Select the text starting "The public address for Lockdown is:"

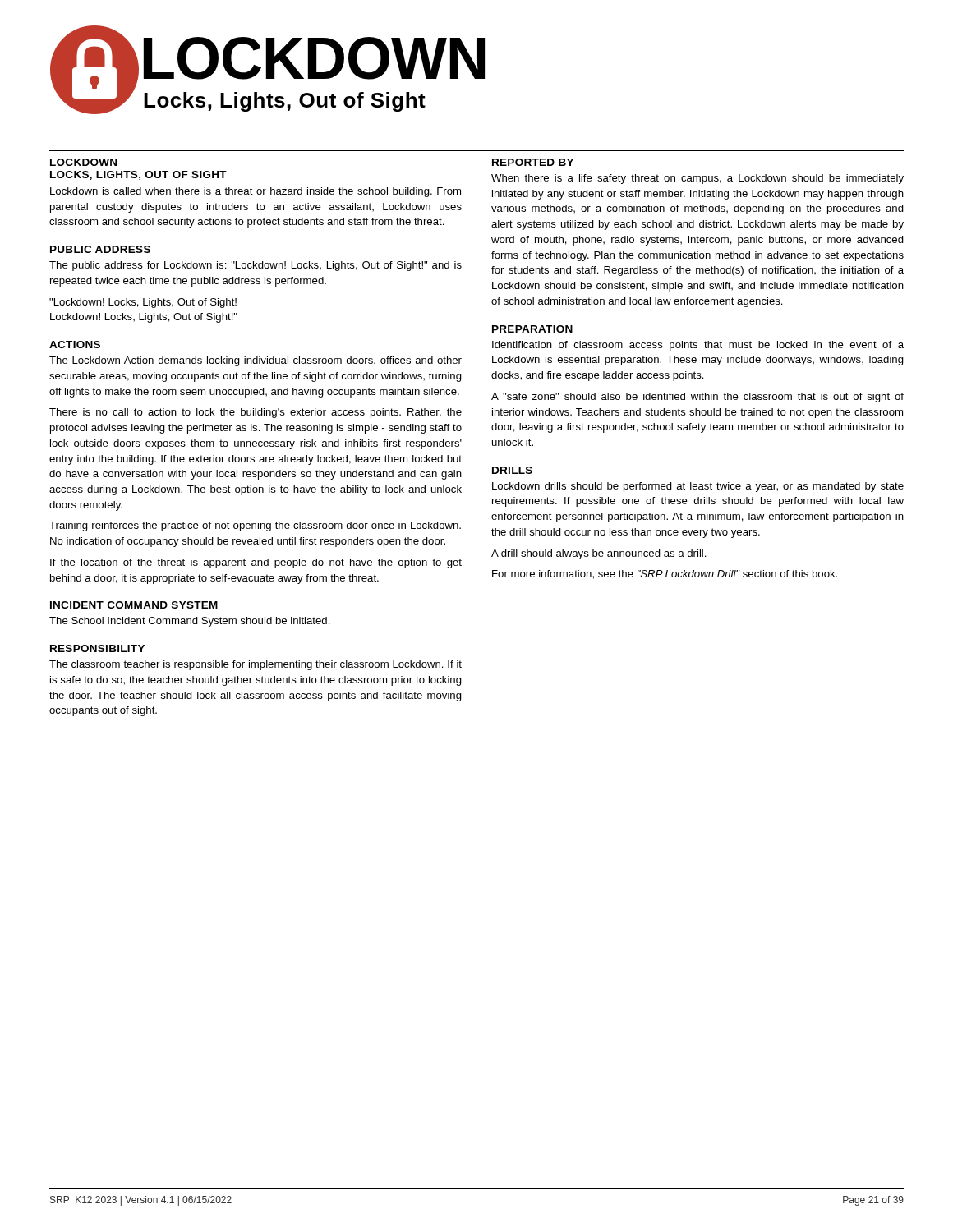coord(255,292)
